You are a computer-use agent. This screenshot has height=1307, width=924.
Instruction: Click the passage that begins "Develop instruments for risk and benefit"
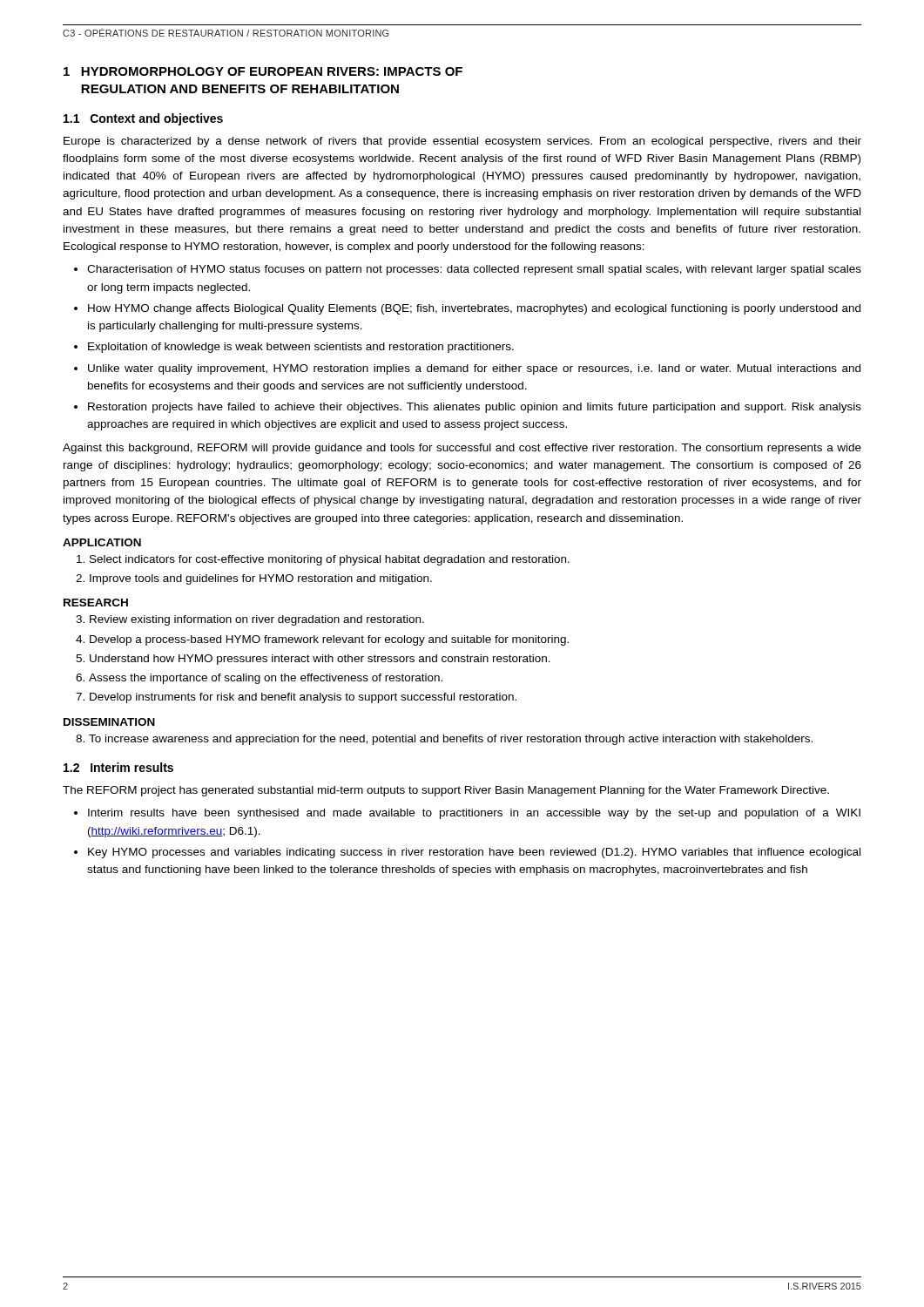pos(303,697)
